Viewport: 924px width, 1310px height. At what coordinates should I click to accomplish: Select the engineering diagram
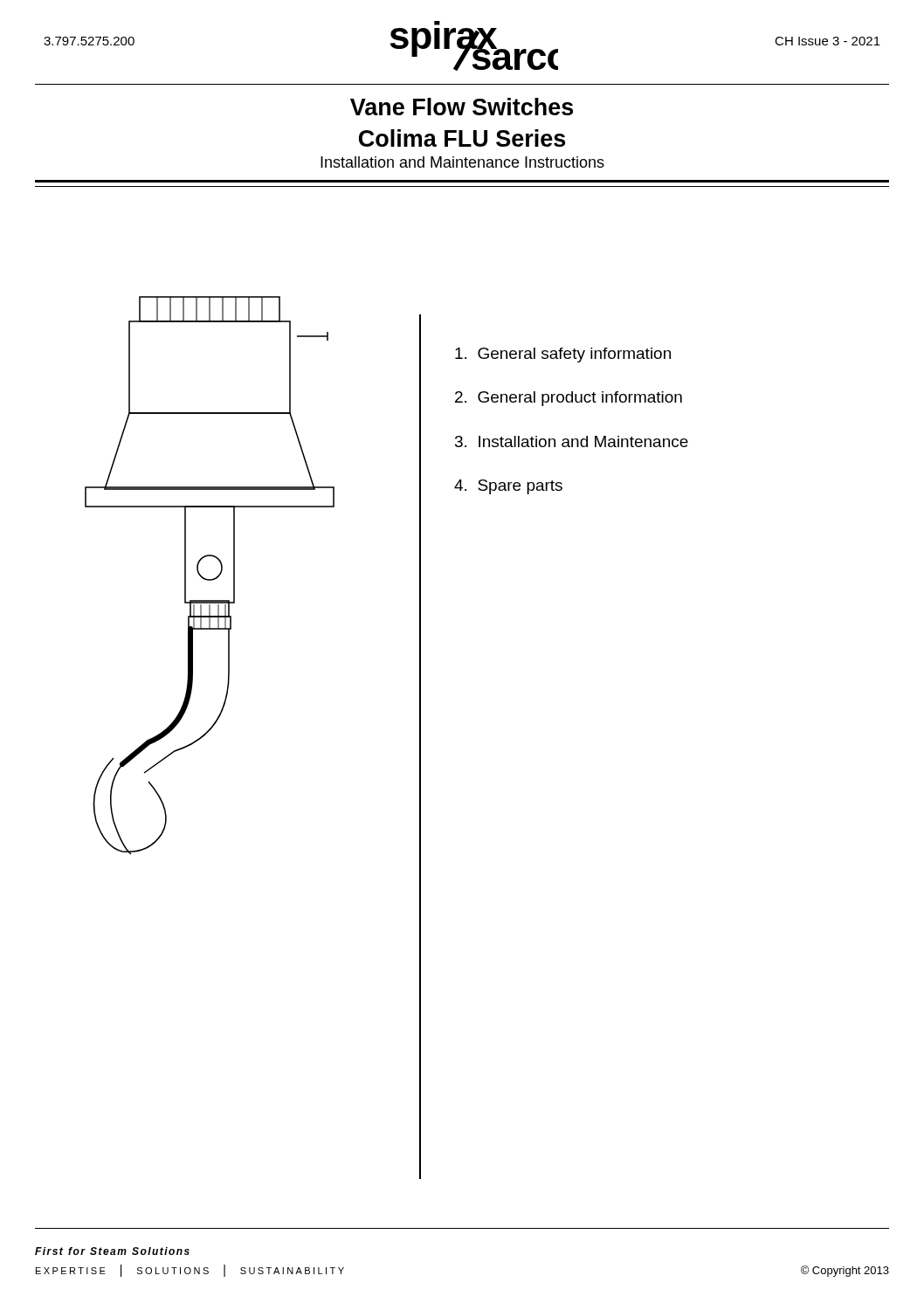coord(218,587)
